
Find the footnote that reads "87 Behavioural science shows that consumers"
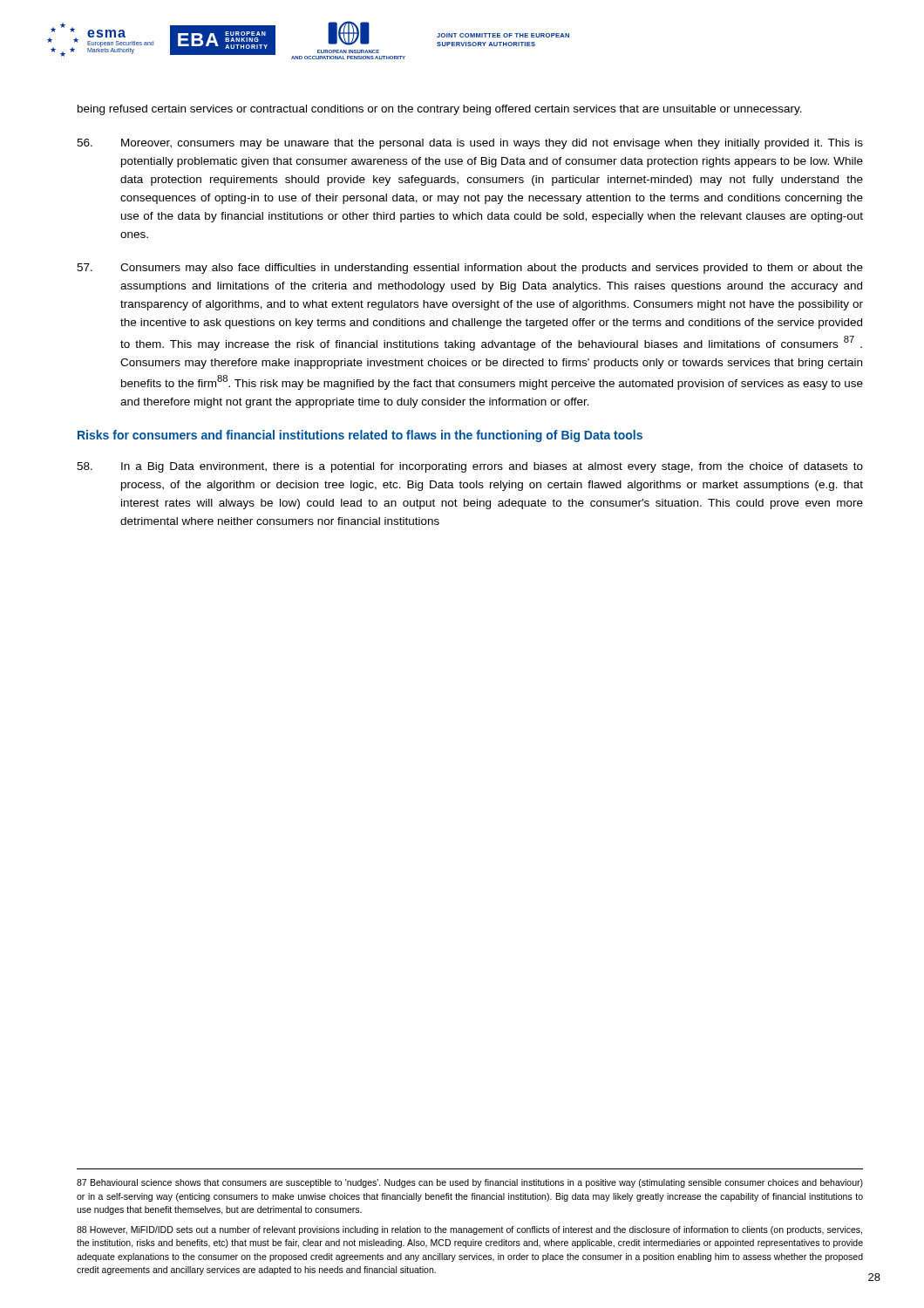pyautogui.click(x=470, y=1196)
